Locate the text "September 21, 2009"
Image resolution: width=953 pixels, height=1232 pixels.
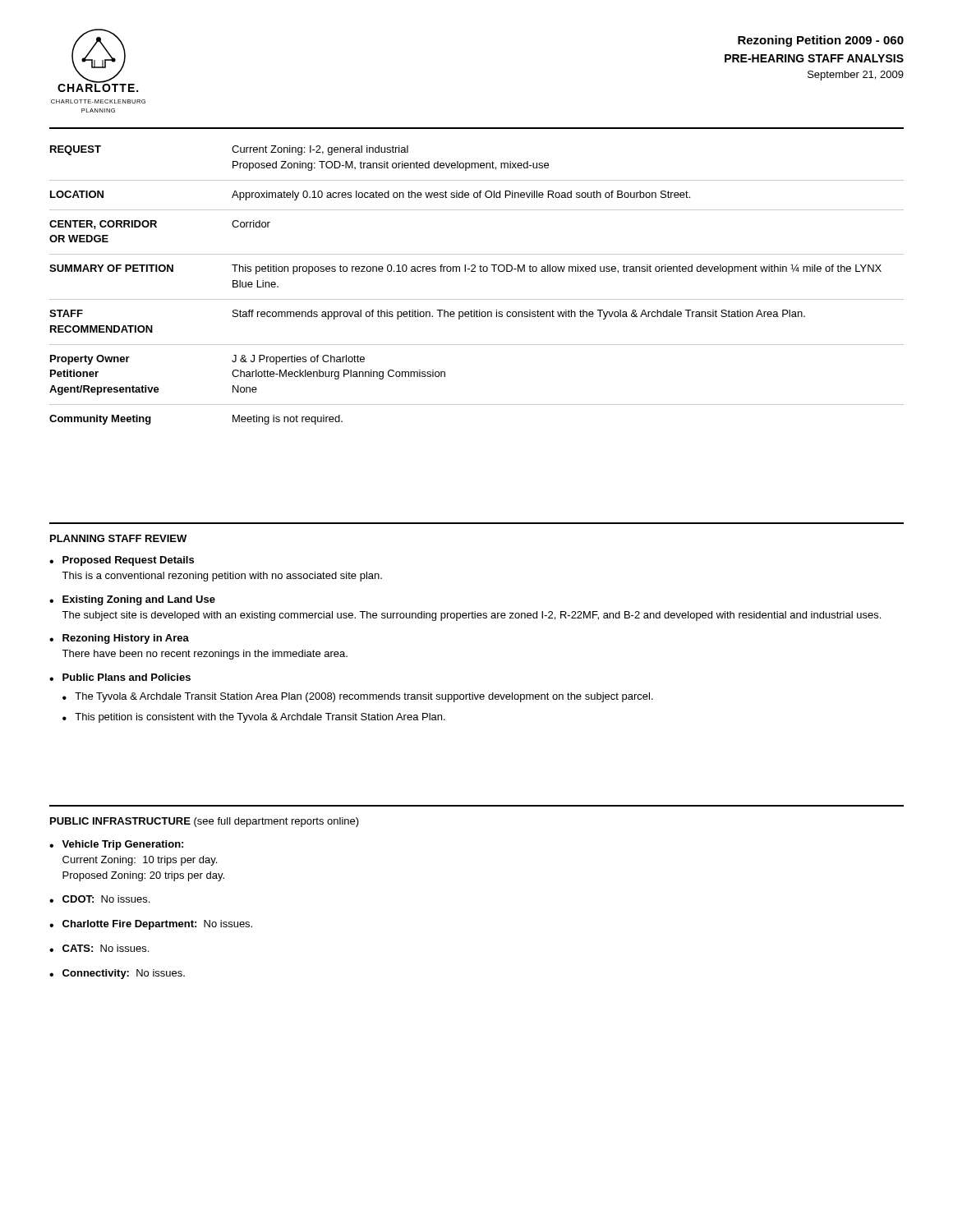pyautogui.click(x=855, y=74)
